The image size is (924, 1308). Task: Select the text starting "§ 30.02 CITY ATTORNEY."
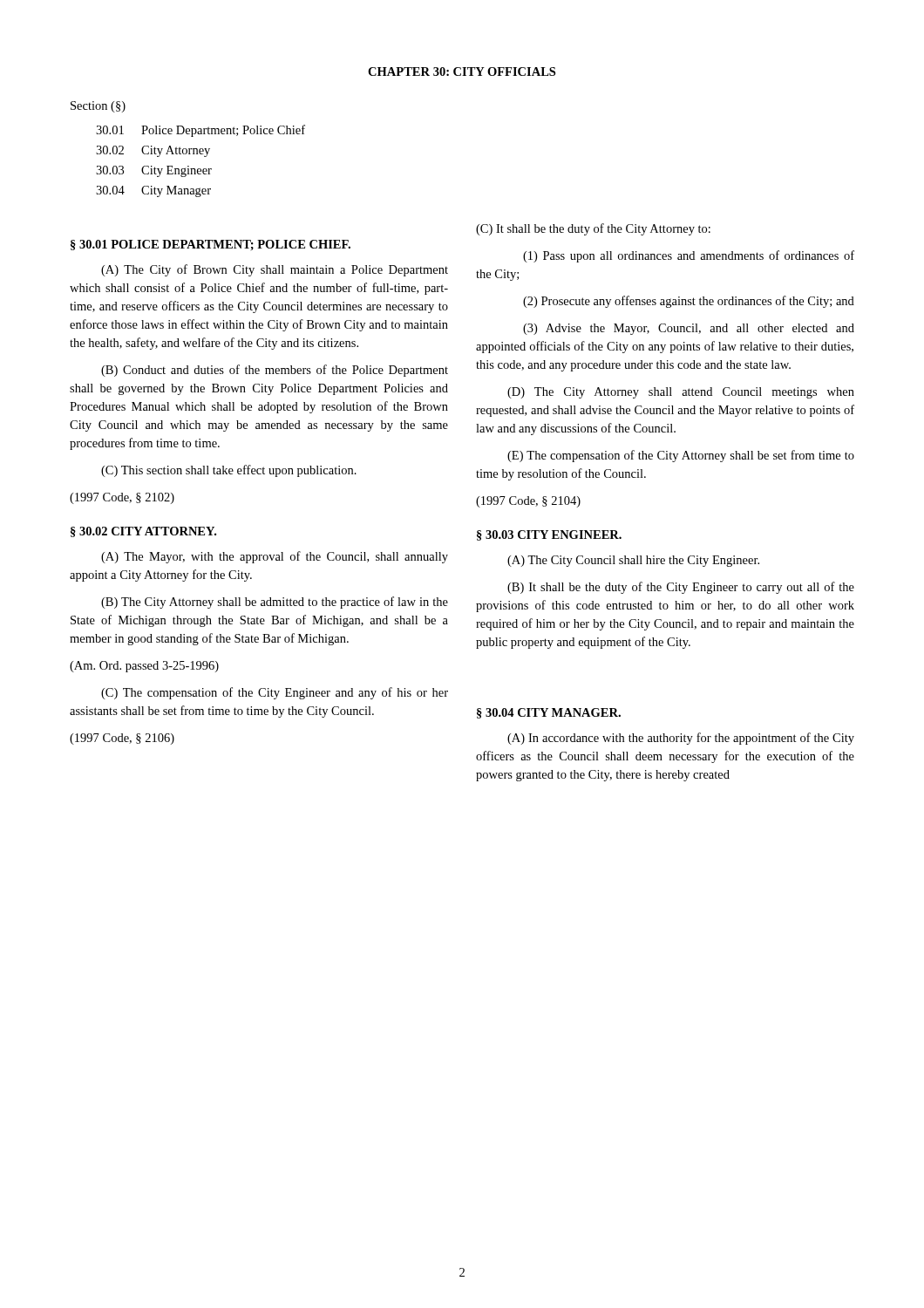[x=143, y=531]
